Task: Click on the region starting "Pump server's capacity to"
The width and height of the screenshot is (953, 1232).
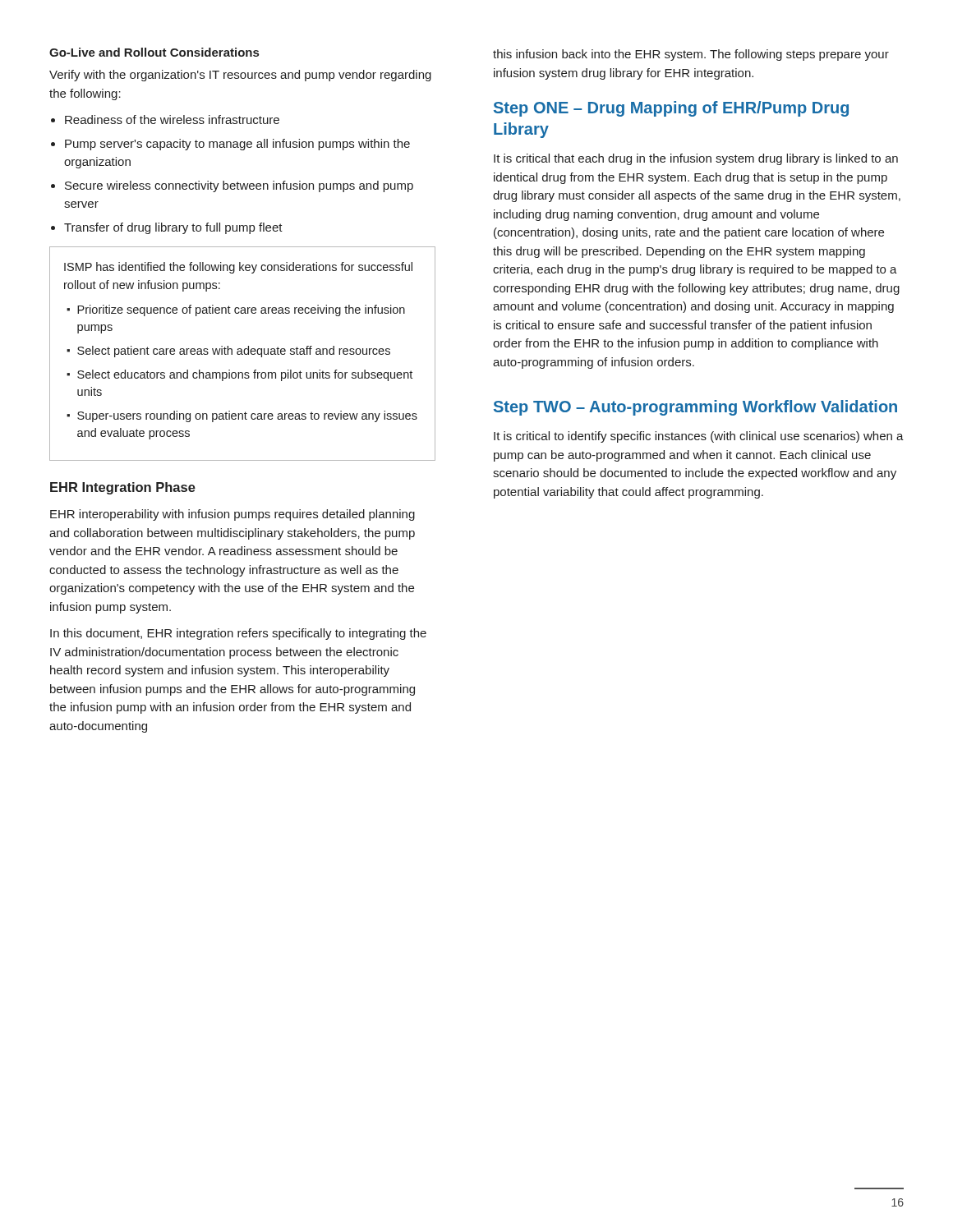Action: pyautogui.click(x=237, y=152)
